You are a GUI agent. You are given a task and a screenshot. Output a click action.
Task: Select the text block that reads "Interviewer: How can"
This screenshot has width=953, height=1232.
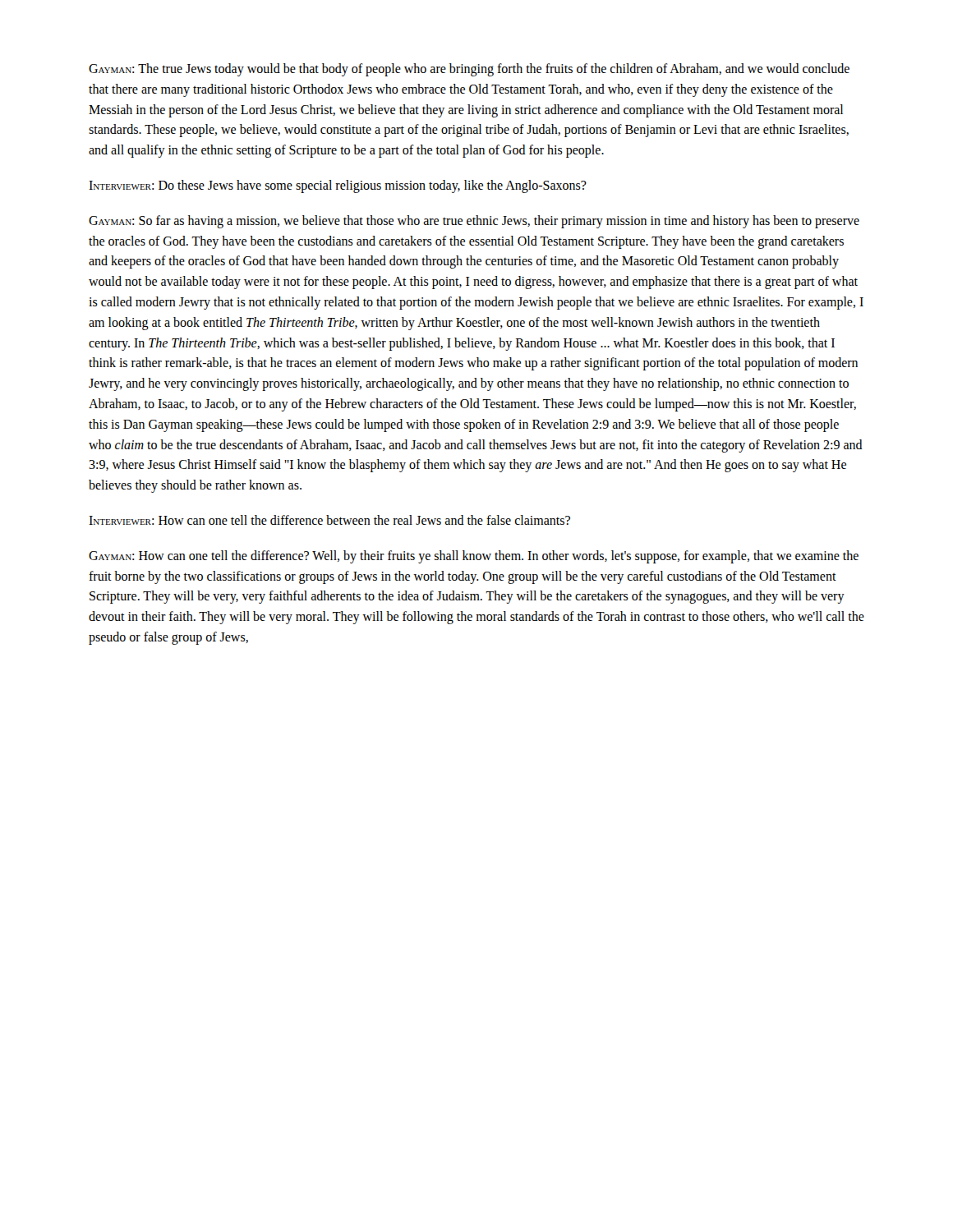tap(330, 520)
